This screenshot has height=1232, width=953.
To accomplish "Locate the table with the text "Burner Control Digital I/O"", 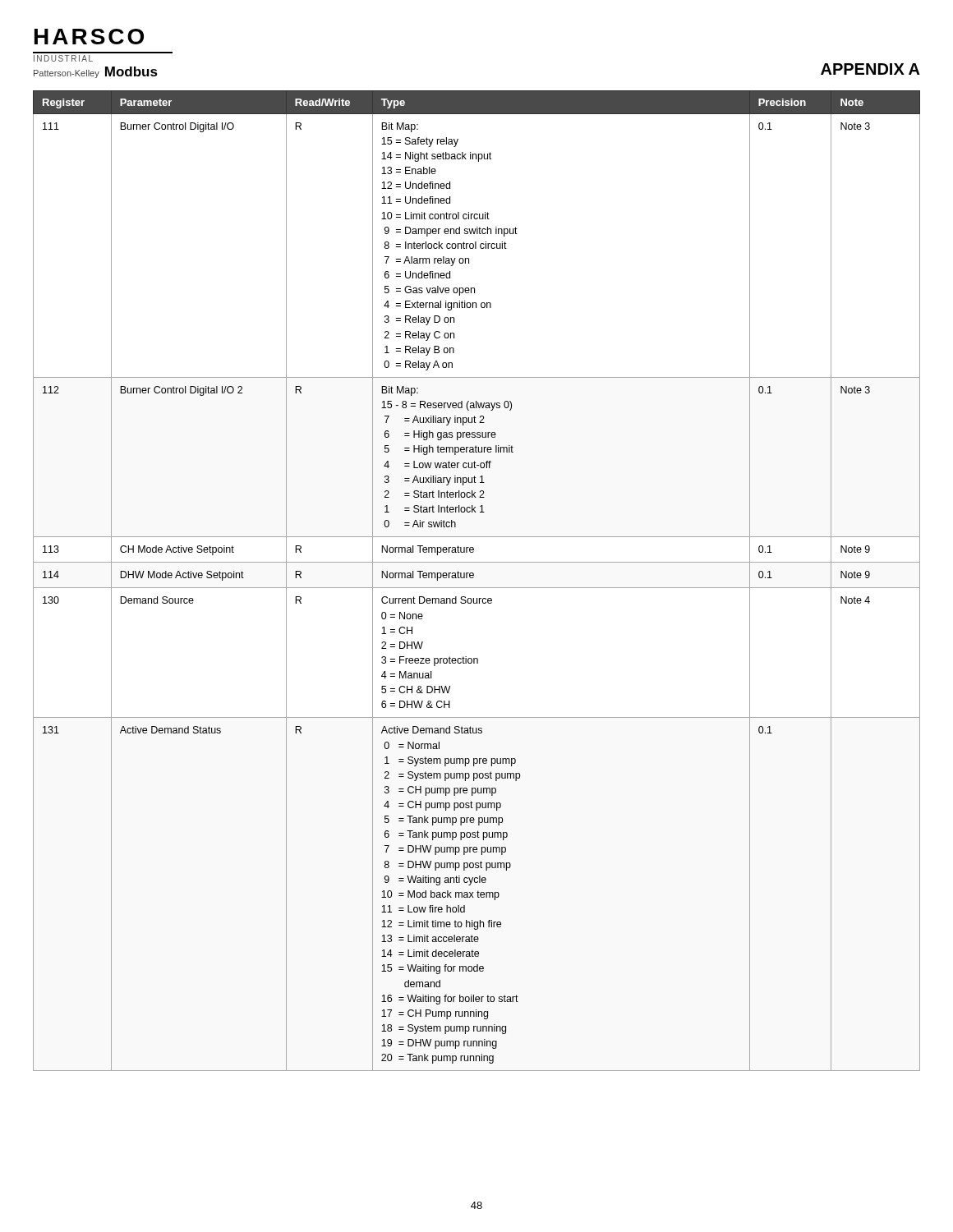I will click(476, 581).
